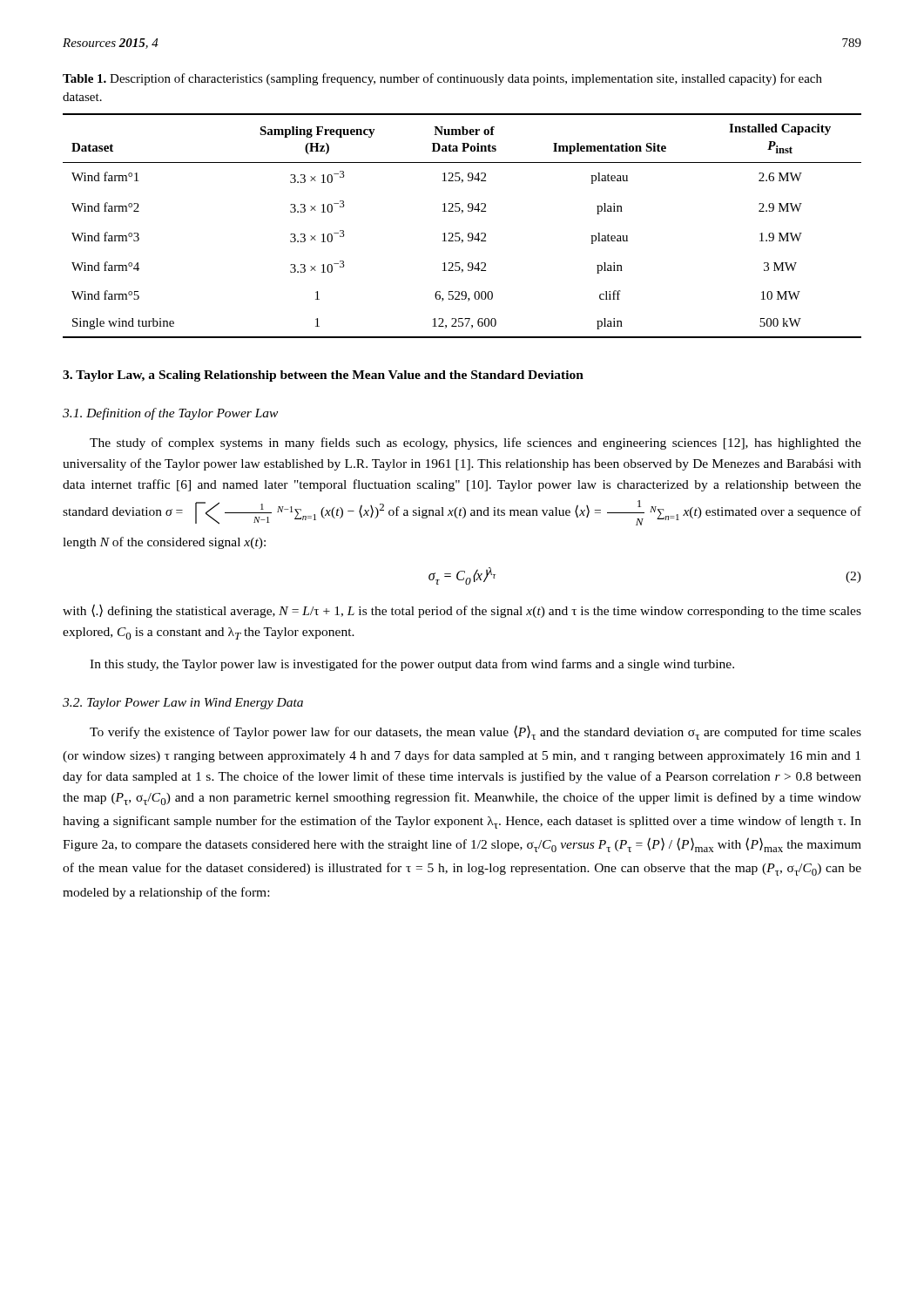The image size is (924, 1307).
Task: Navigate to the passage starting "3. Taylor Law, a Scaling"
Action: (323, 374)
